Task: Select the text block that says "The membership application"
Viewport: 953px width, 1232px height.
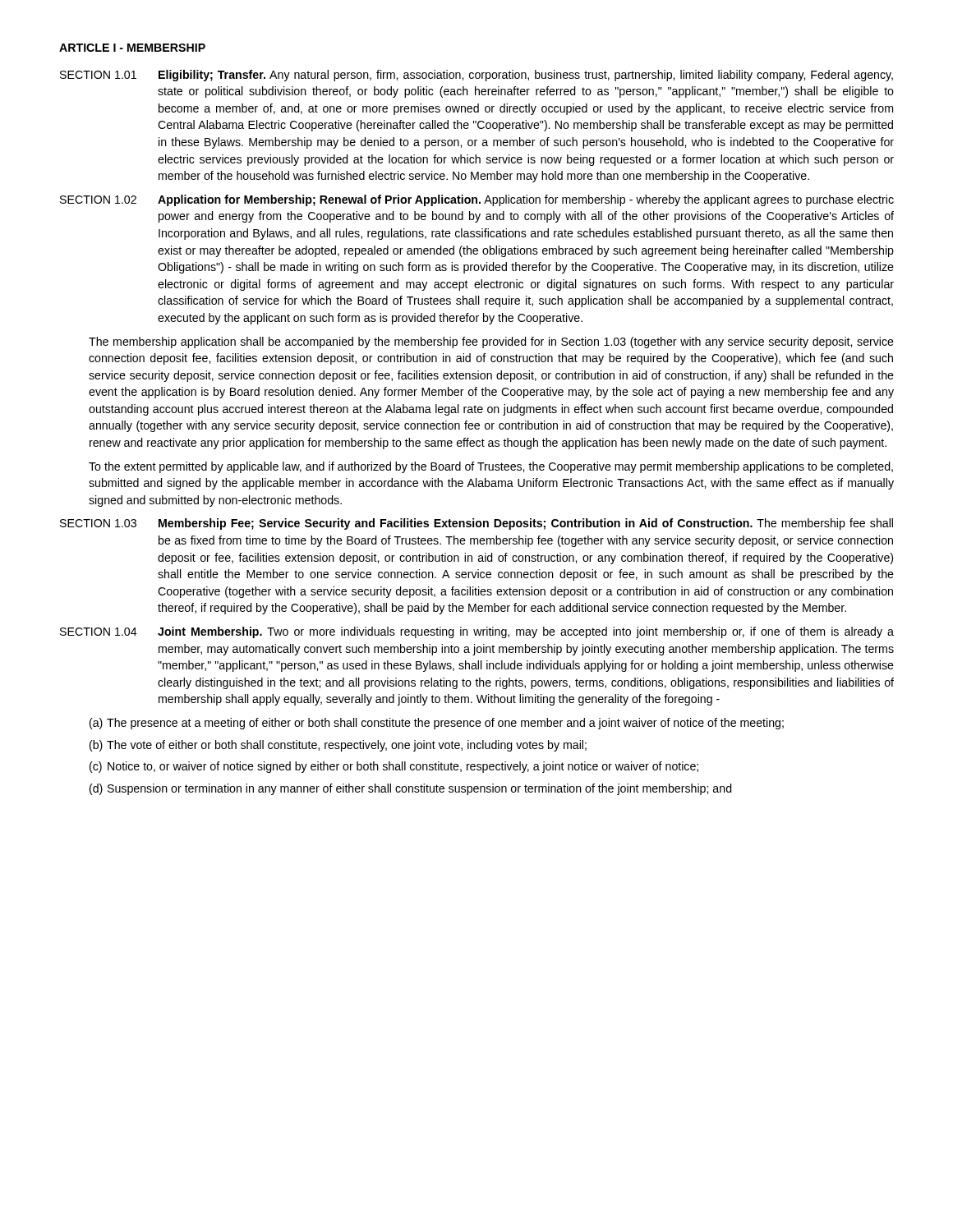Action: pyautogui.click(x=491, y=392)
